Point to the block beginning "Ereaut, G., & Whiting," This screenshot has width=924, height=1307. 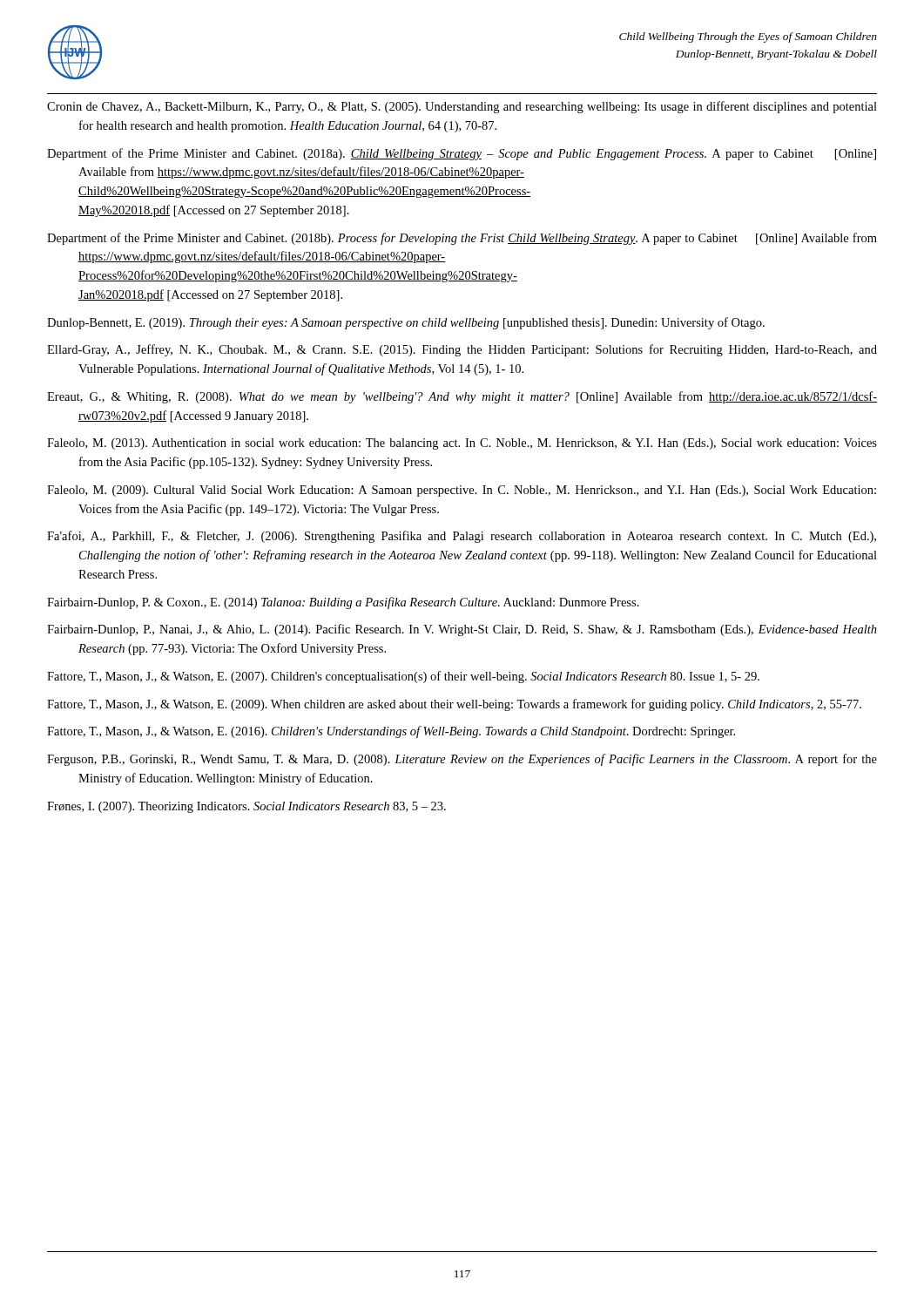pyautogui.click(x=462, y=406)
